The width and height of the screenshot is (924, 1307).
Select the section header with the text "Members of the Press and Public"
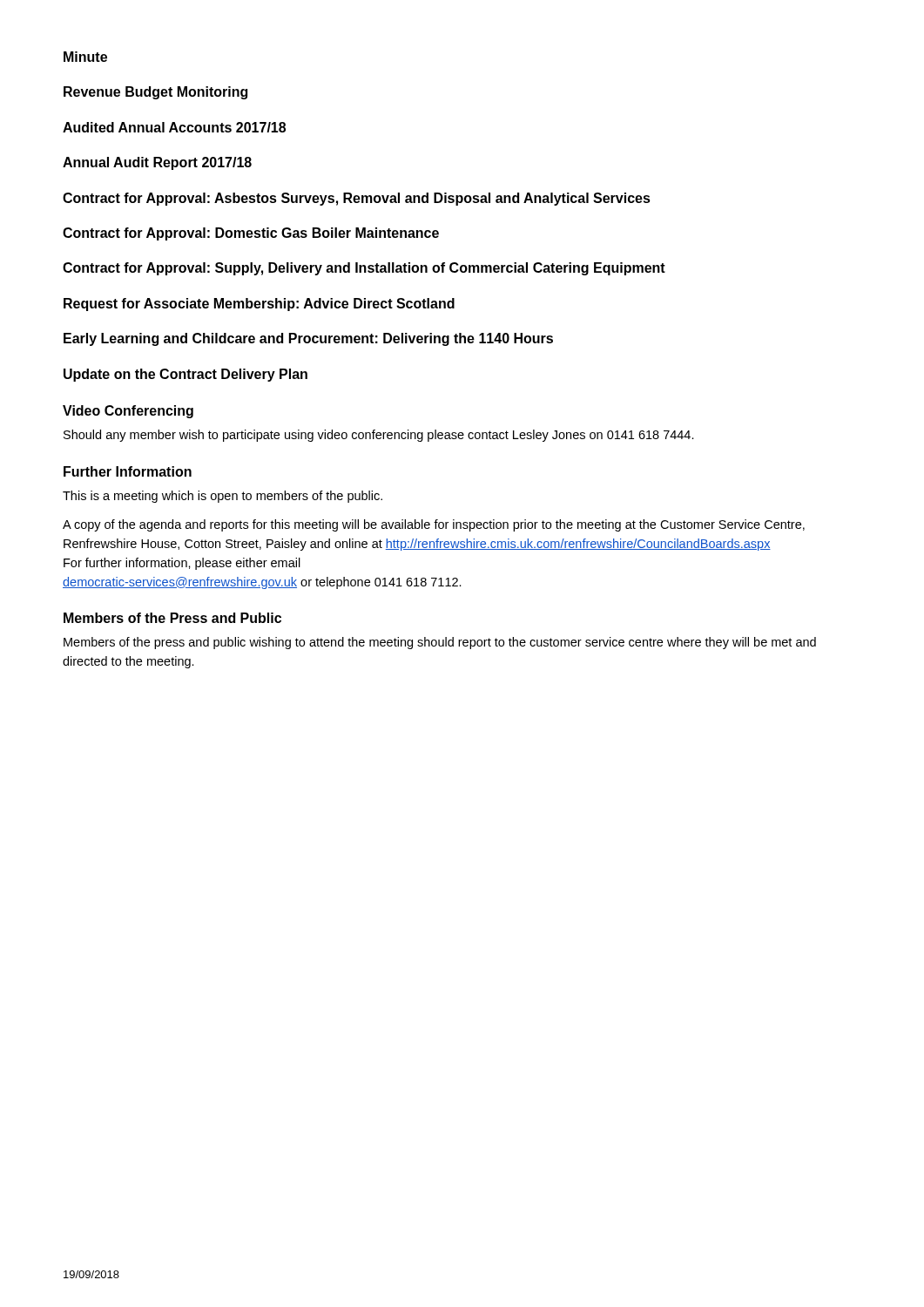[172, 619]
